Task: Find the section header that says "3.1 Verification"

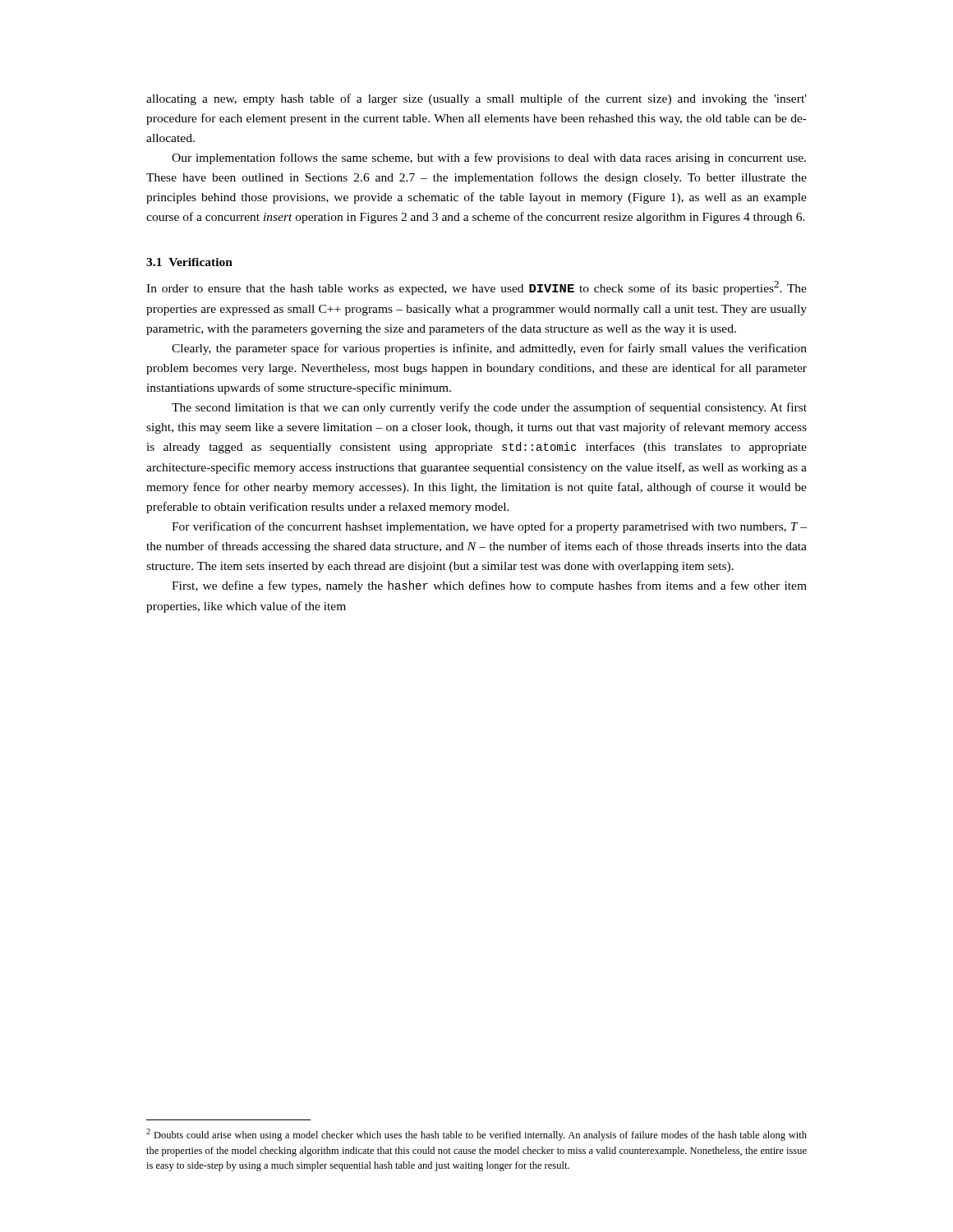Action: [x=189, y=262]
